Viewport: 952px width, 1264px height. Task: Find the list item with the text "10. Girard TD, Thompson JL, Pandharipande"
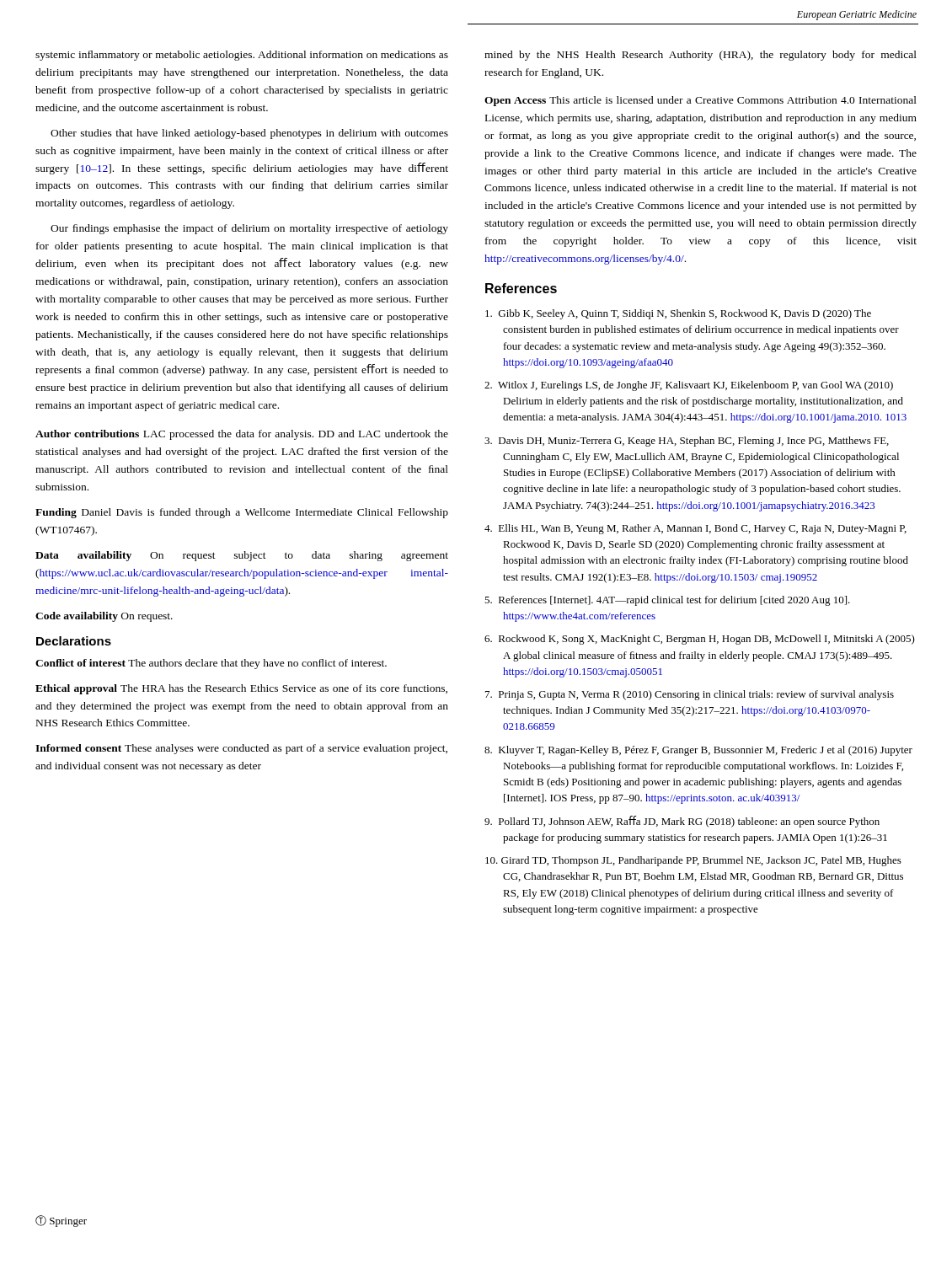(700, 884)
